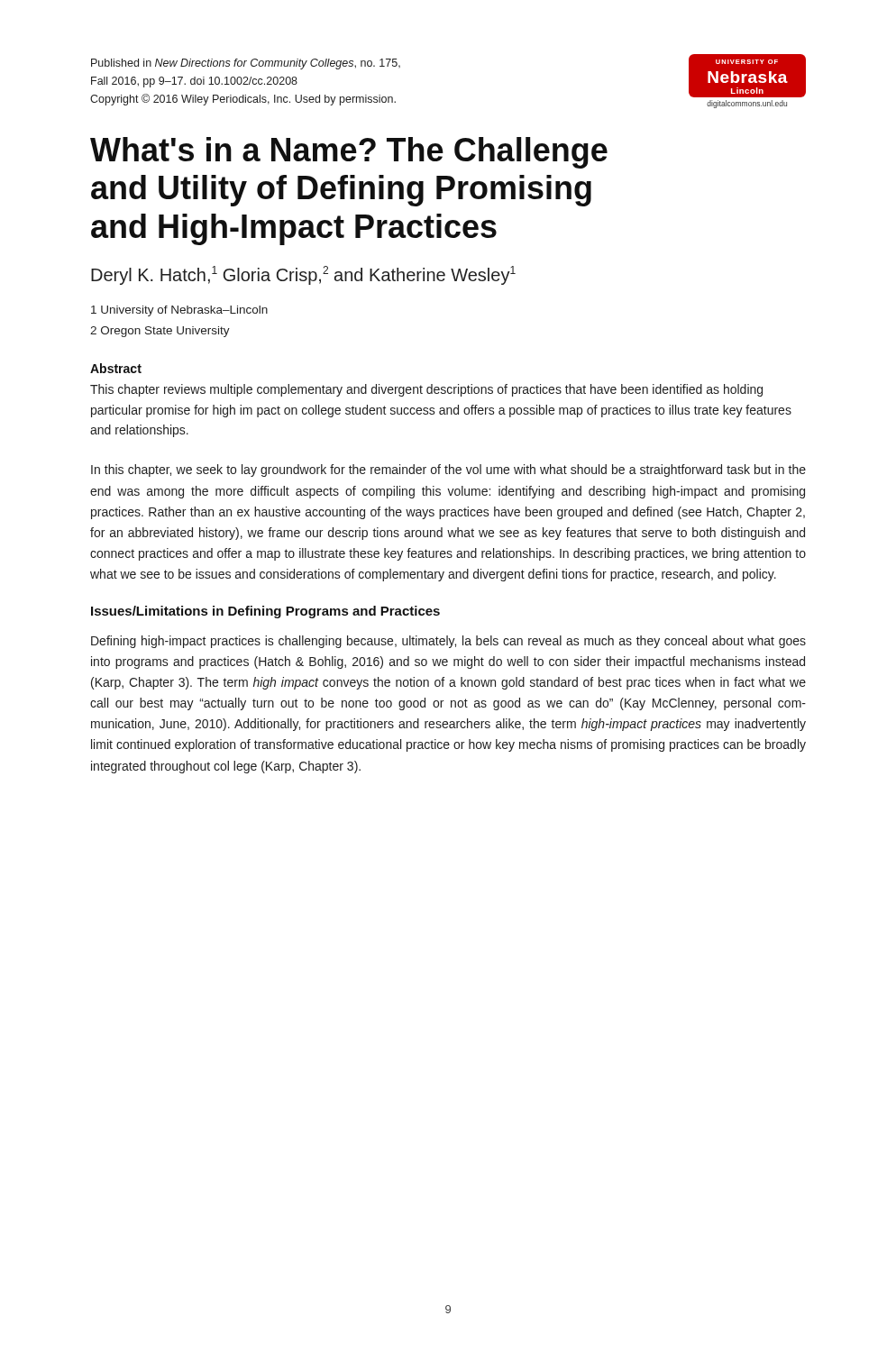Where is the passage that starts "Defining high-impact practices is challenging because, ultimately,"?
896x1352 pixels.
(x=448, y=703)
